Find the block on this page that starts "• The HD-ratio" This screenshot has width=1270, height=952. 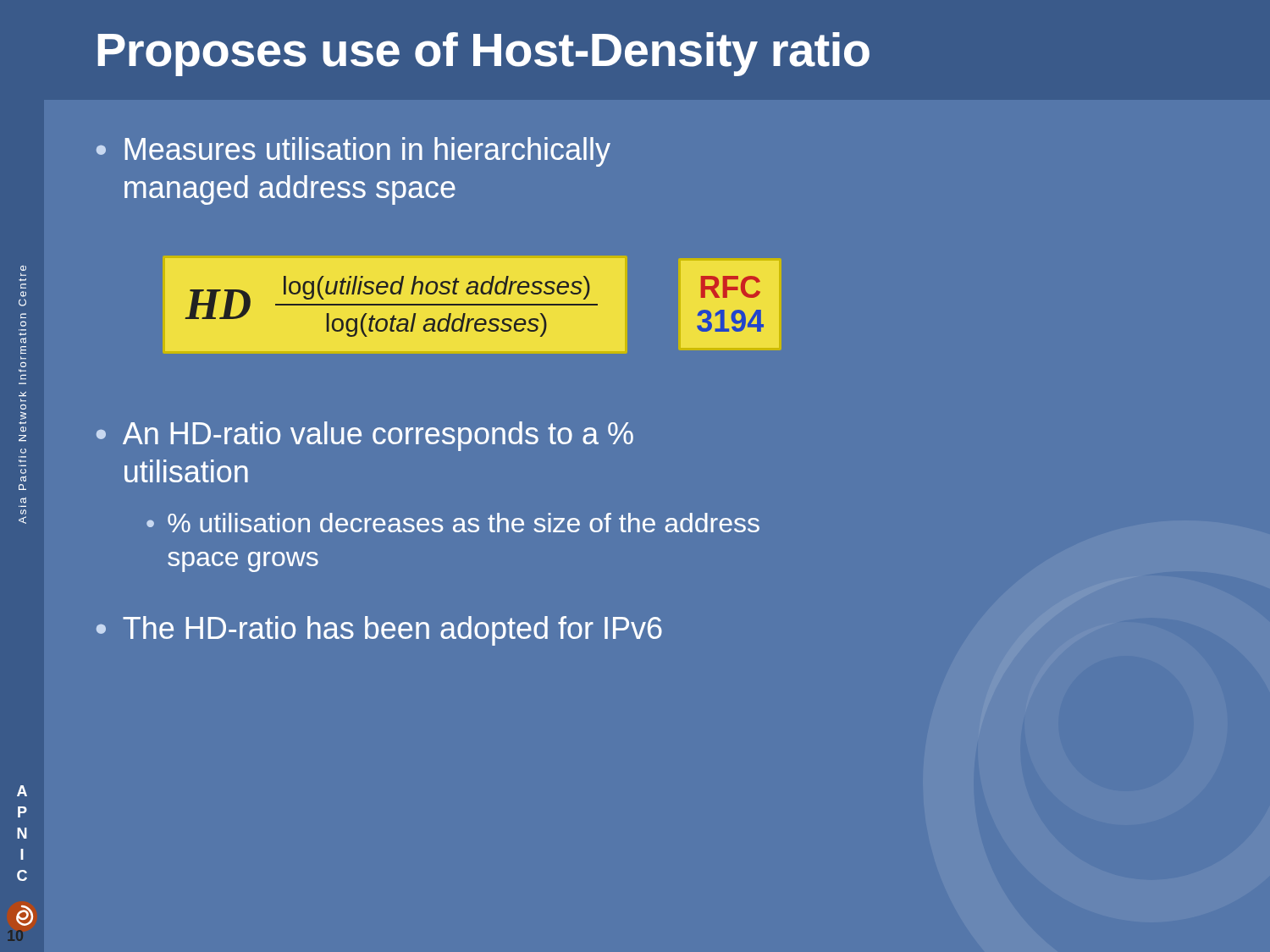(x=379, y=628)
